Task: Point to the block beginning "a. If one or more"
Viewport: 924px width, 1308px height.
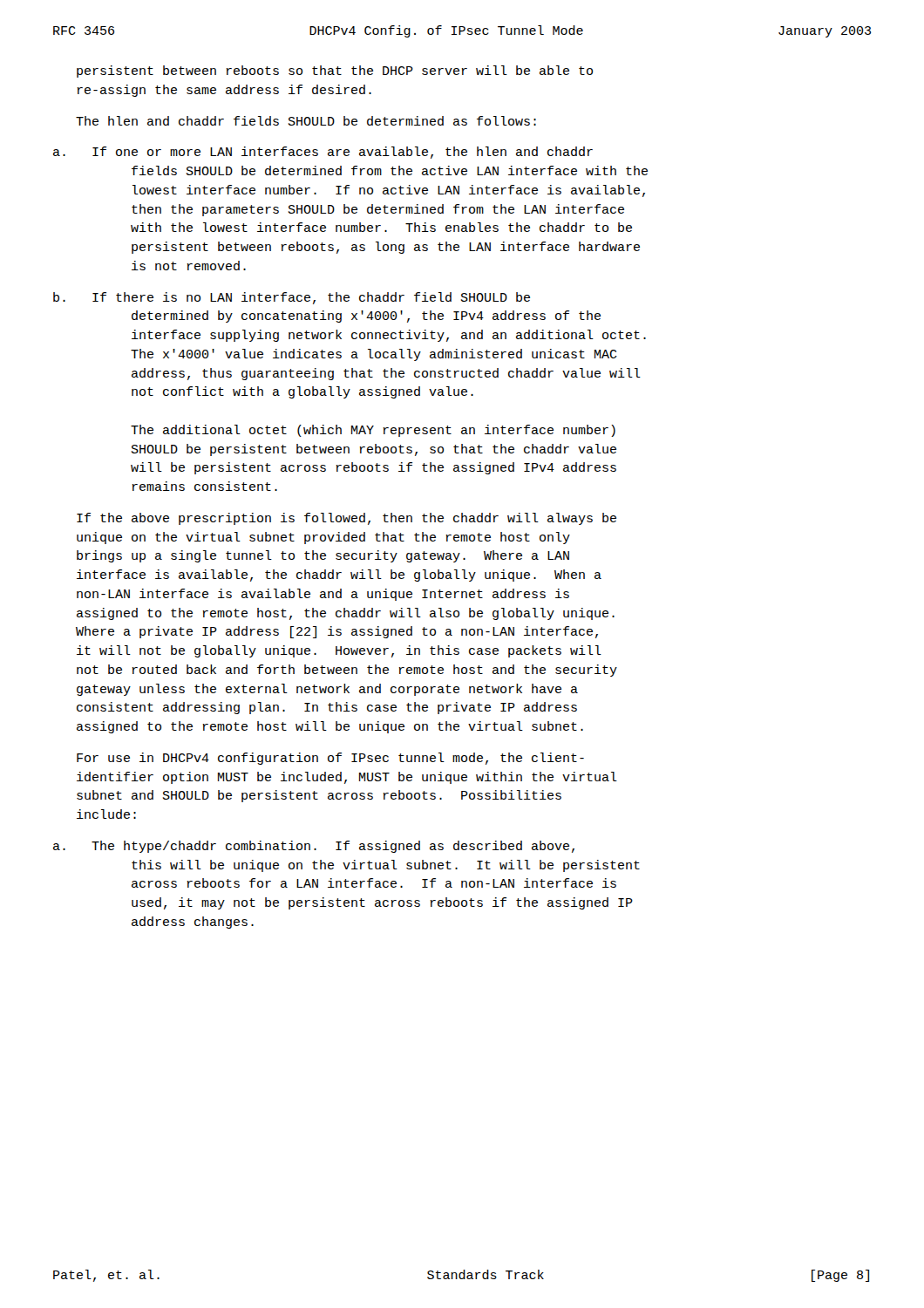Action: point(462,211)
